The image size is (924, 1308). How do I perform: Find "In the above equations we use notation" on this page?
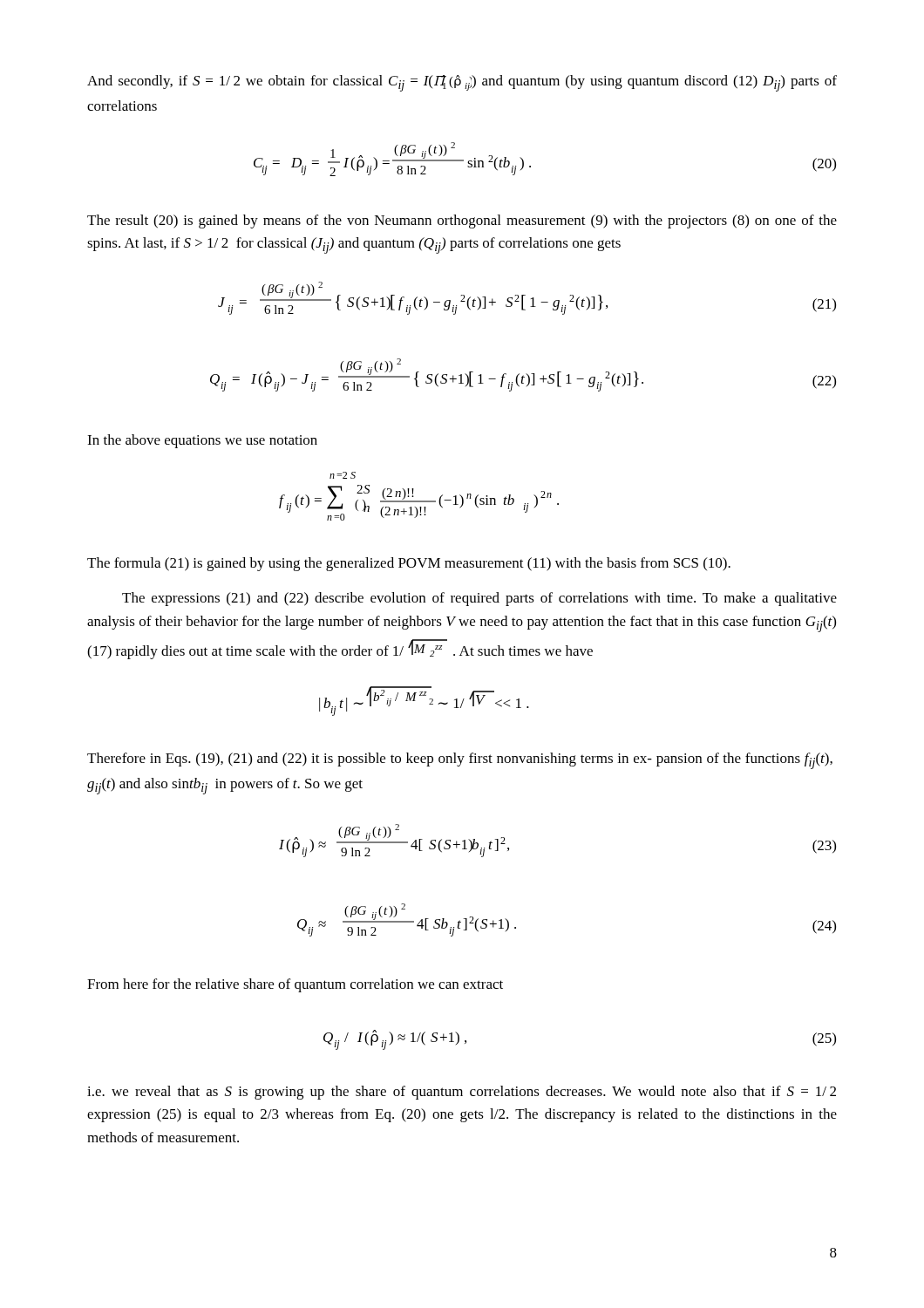coord(202,440)
